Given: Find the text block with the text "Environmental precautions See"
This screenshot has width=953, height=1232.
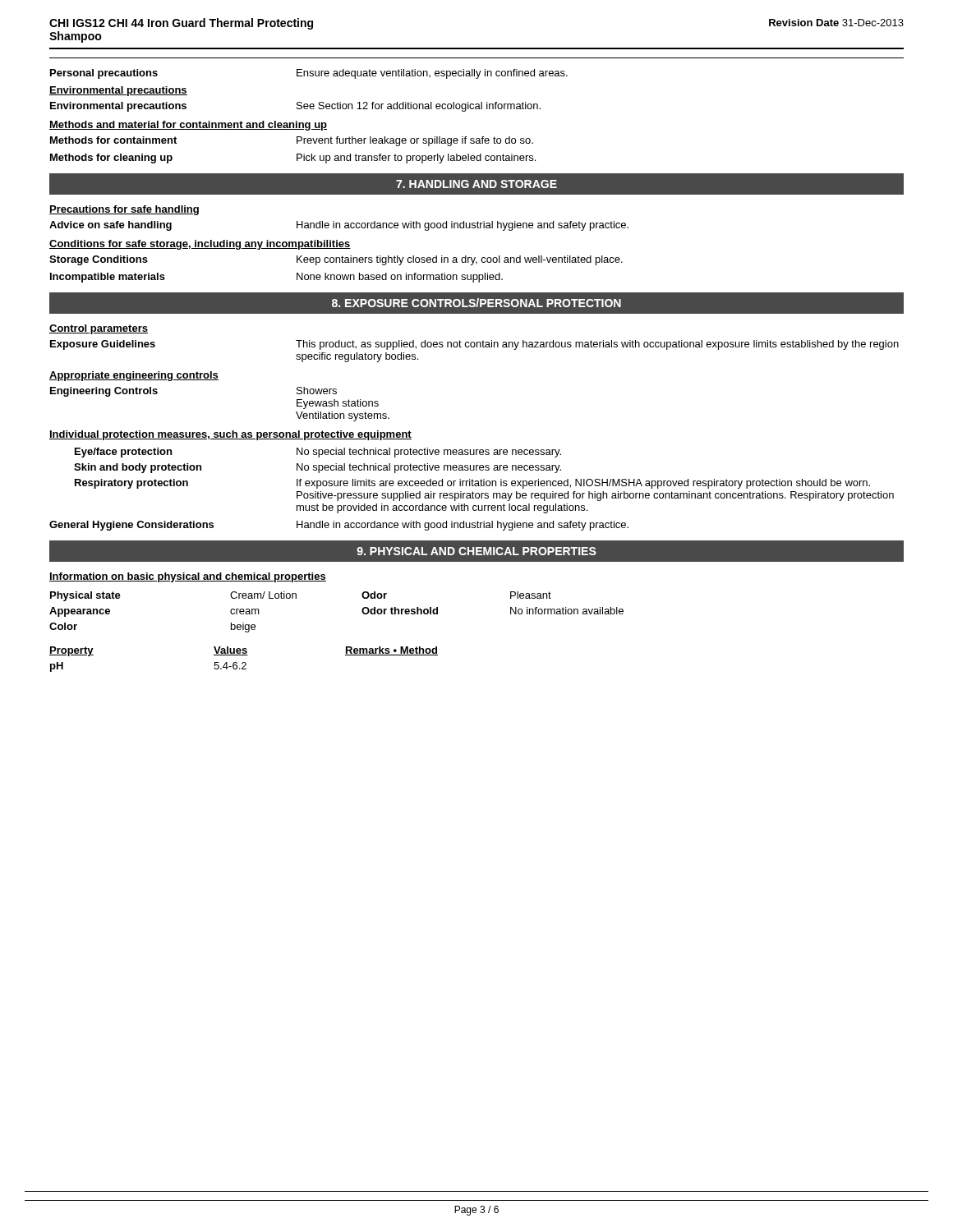Looking at the screenshot, I should click(x=476, y=106).
